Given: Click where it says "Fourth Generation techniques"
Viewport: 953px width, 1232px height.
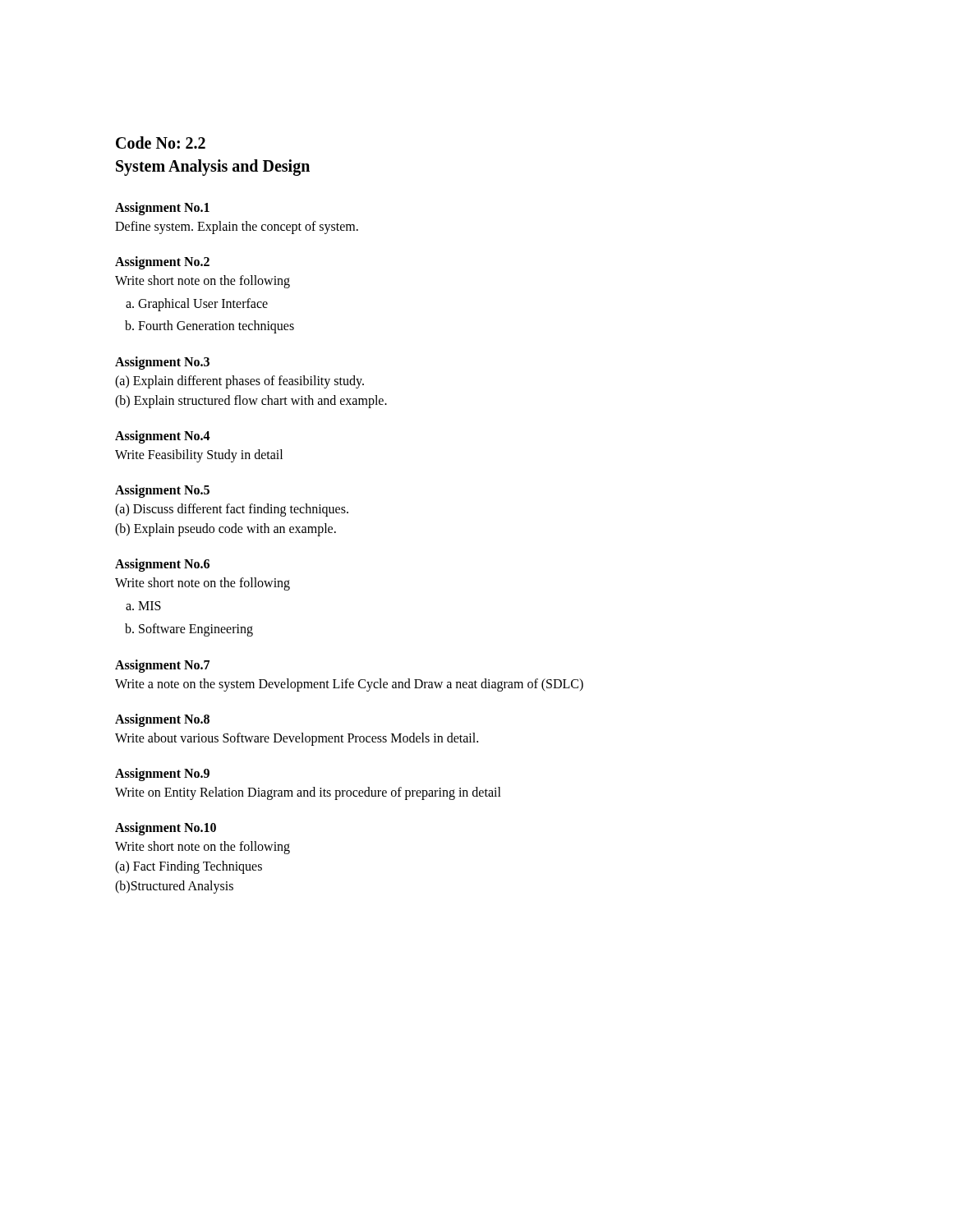Looking at the screenshot, I should click(x=216, y=326).
